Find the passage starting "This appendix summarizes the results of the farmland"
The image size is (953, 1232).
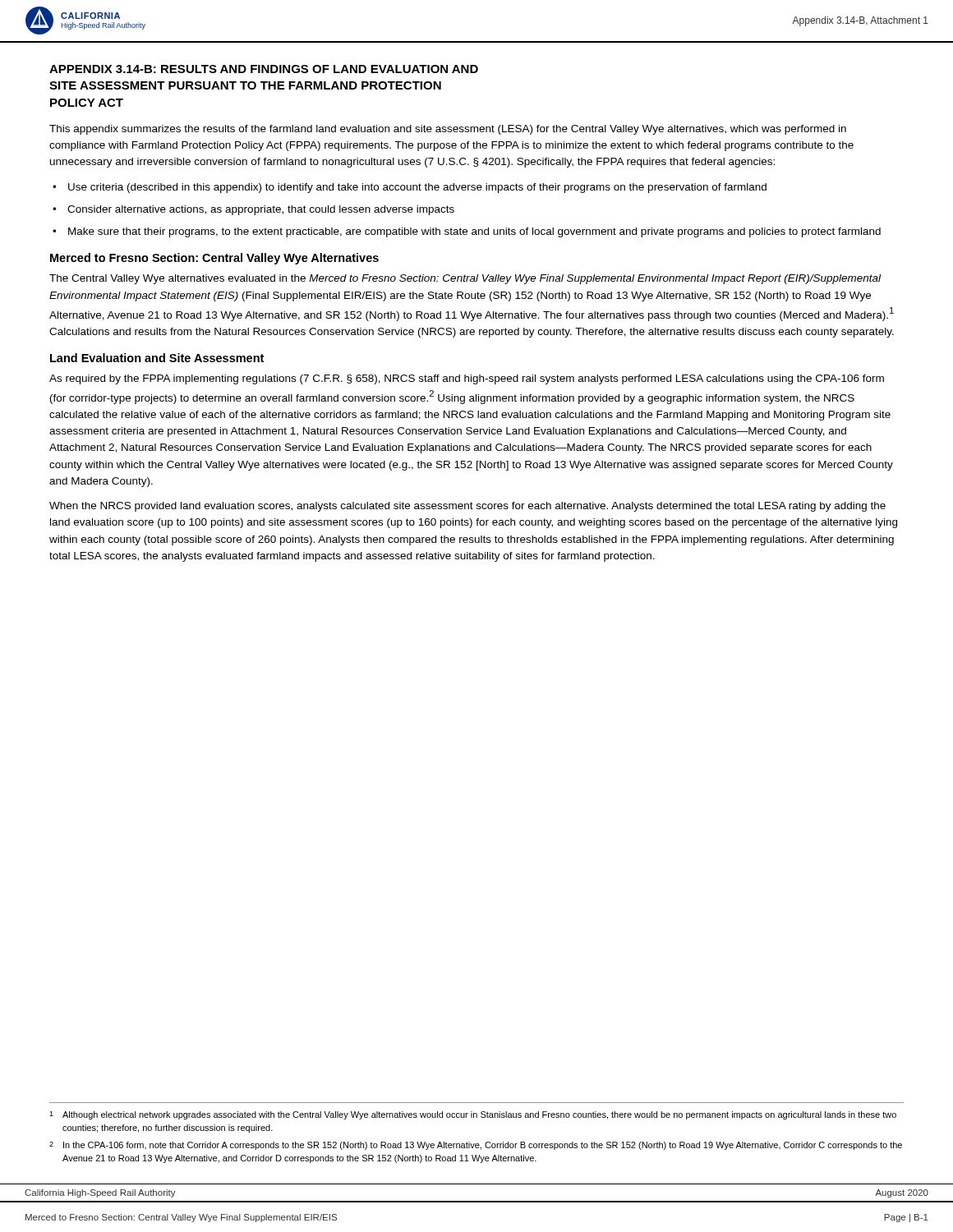[x=452, y=145]
